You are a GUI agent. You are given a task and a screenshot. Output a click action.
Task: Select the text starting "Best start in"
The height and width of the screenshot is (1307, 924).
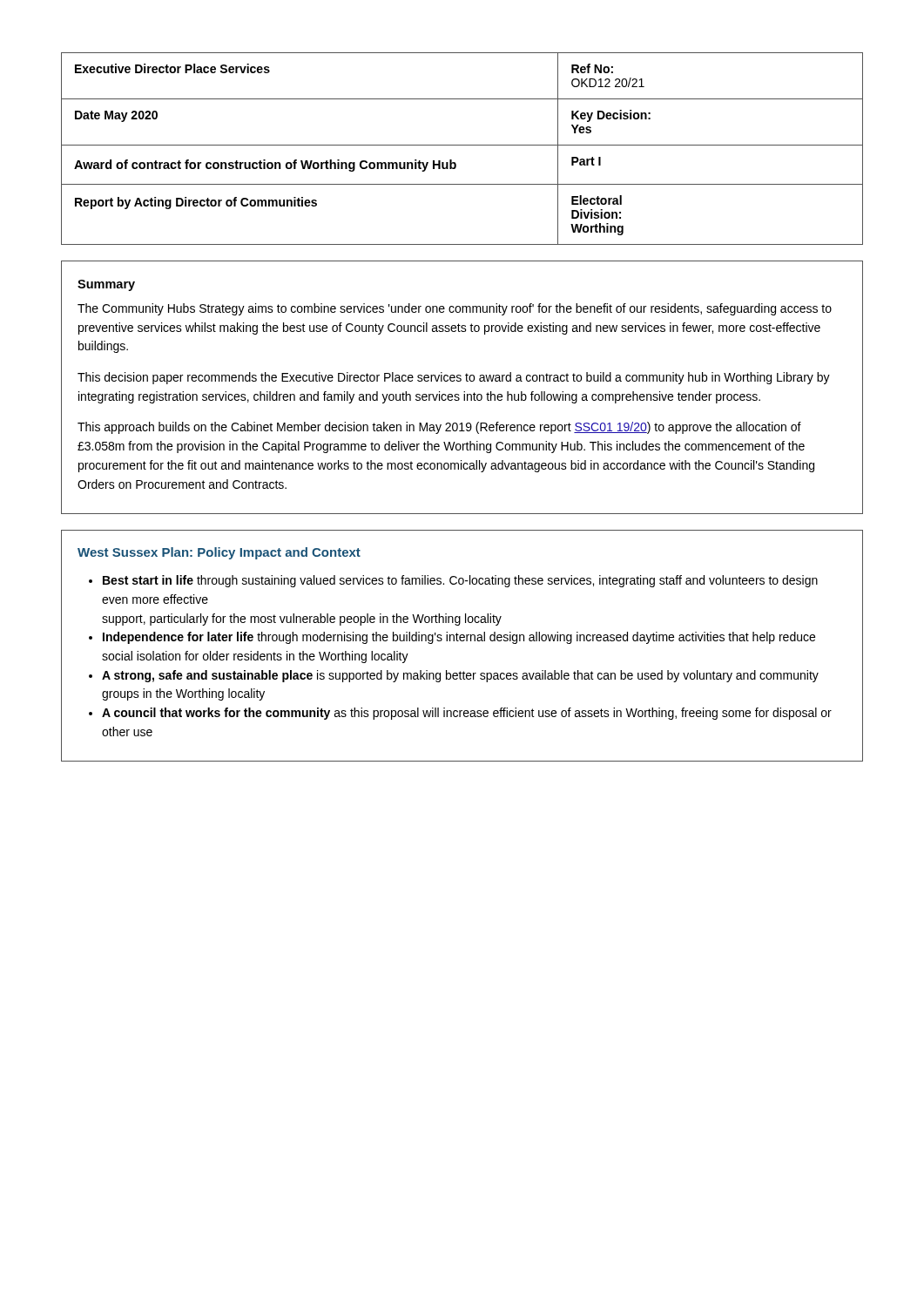click(460, 581)
